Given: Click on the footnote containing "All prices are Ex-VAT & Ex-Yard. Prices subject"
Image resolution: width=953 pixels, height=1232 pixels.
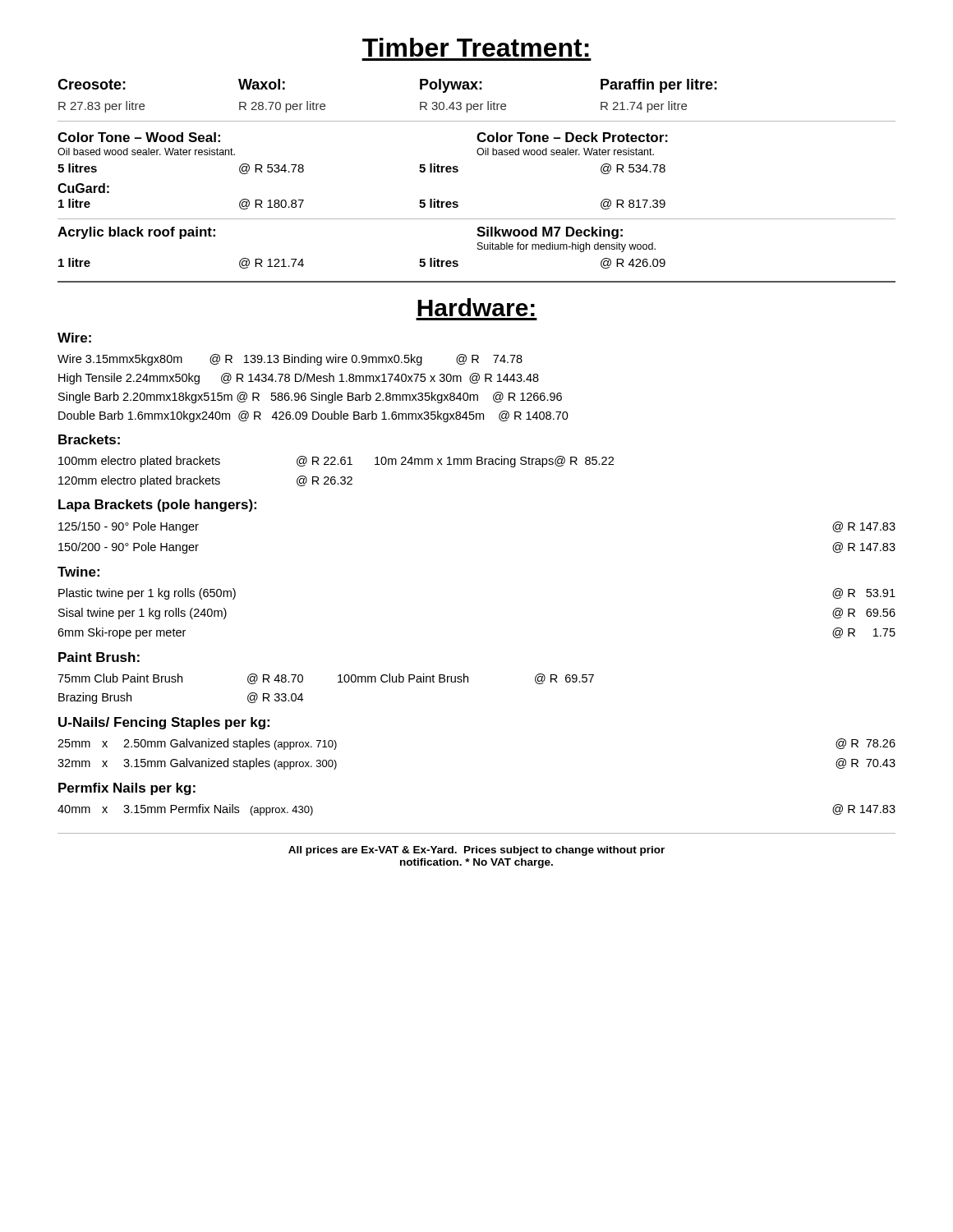Looking at the screenshot, I should point(476,856).
